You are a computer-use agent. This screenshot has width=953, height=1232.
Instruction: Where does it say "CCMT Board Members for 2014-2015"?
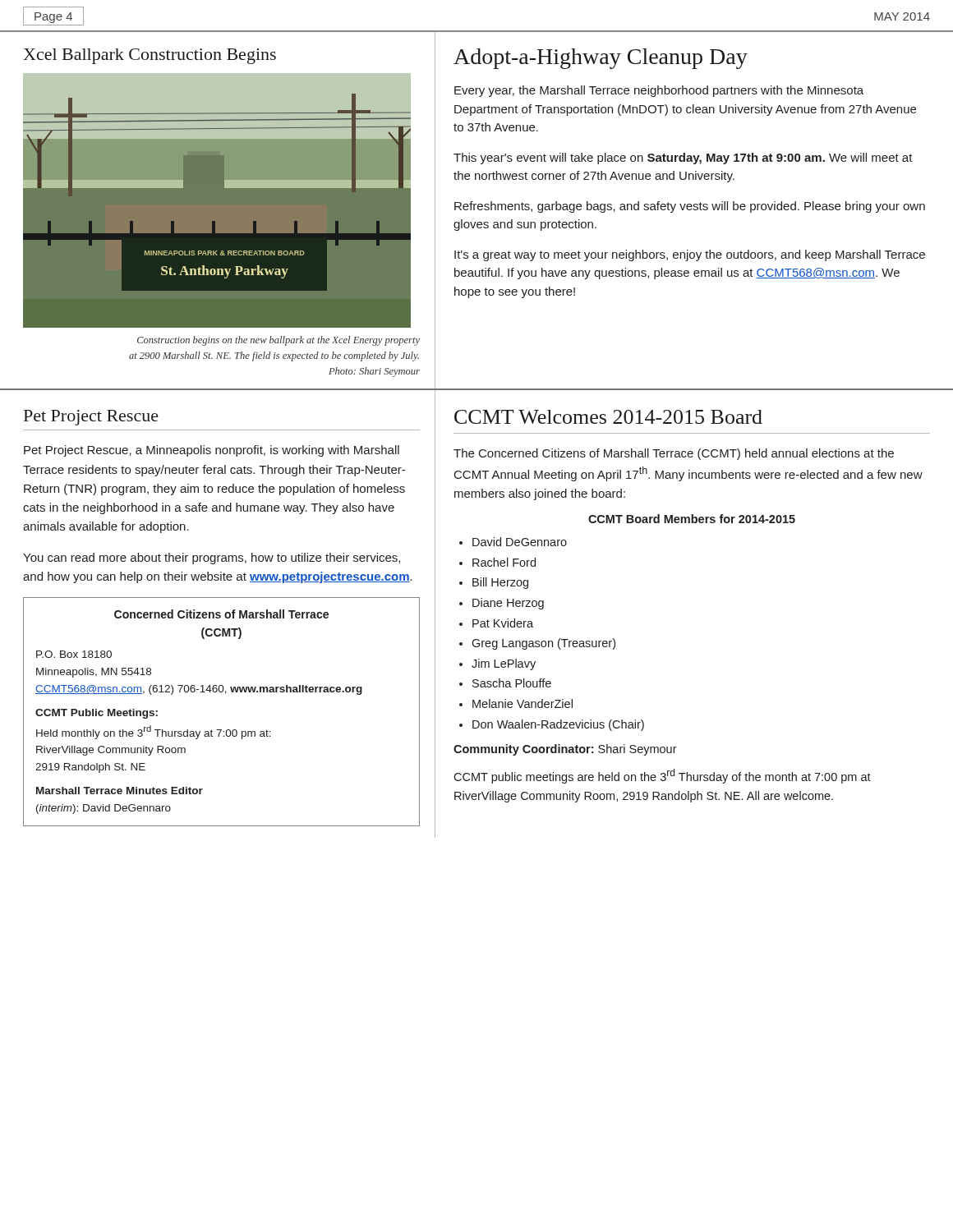pos(692,519)
